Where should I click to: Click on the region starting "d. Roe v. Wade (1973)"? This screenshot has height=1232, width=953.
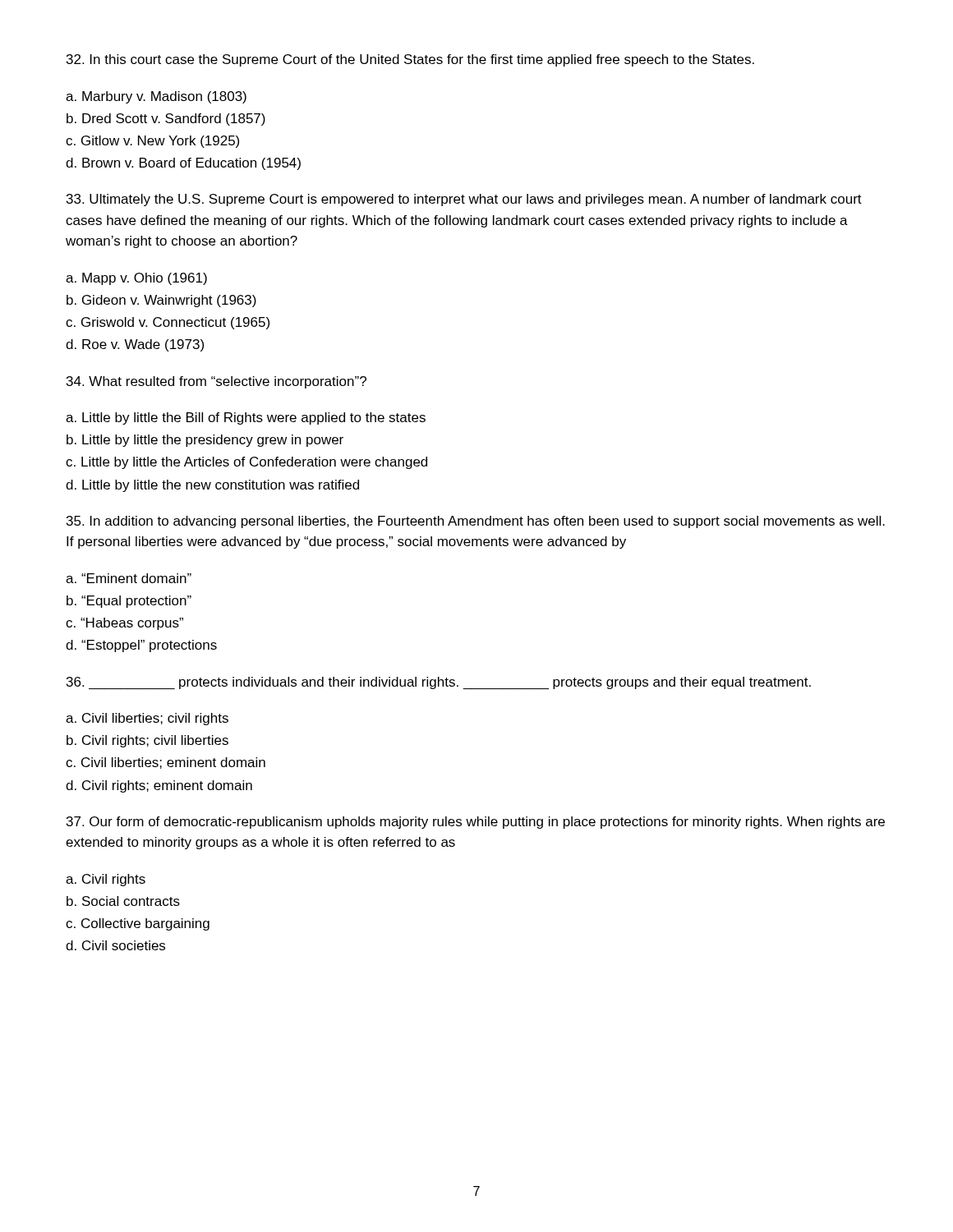coord(135,345)
